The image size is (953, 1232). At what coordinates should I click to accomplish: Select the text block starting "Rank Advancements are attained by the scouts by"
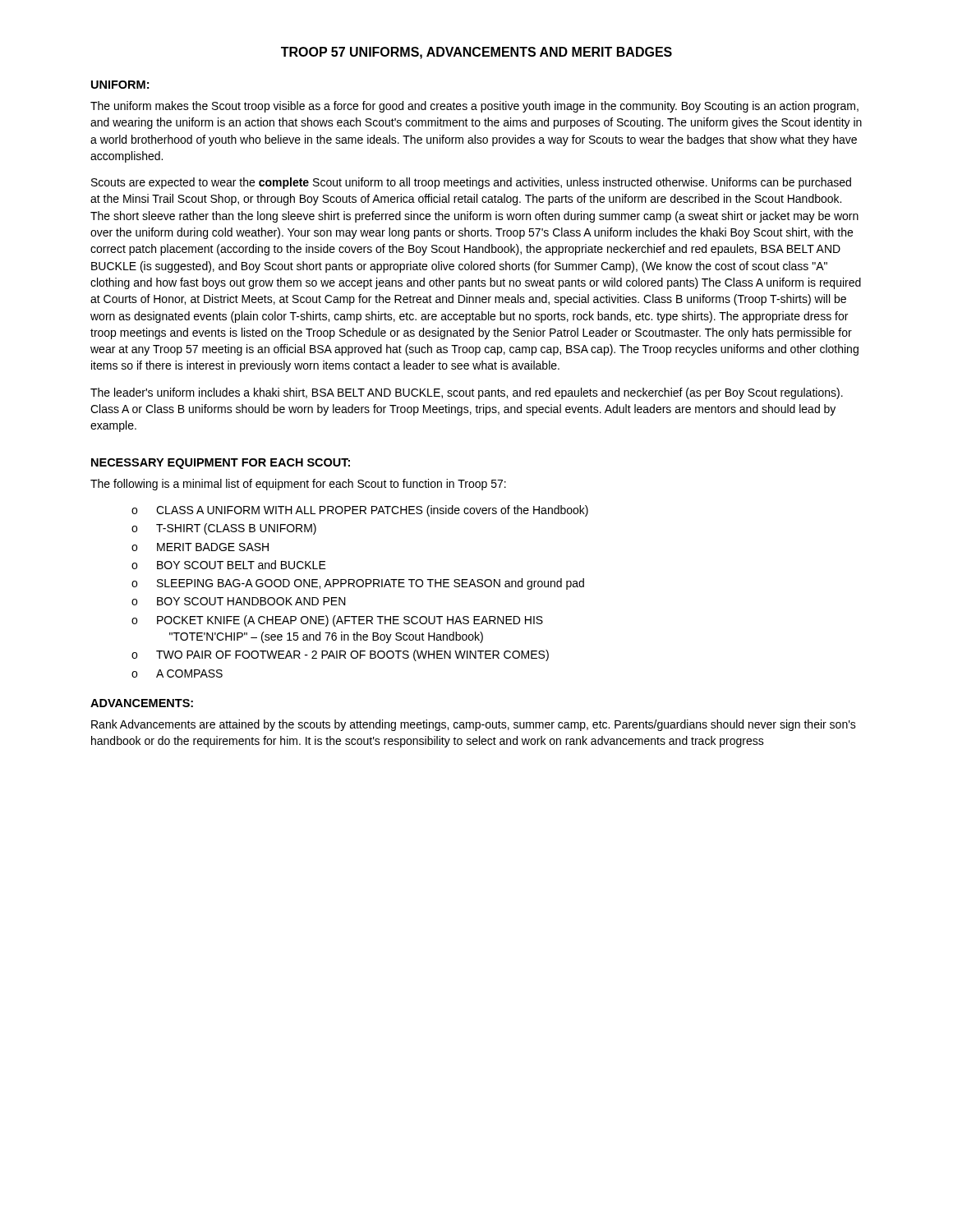pos(473,733)
